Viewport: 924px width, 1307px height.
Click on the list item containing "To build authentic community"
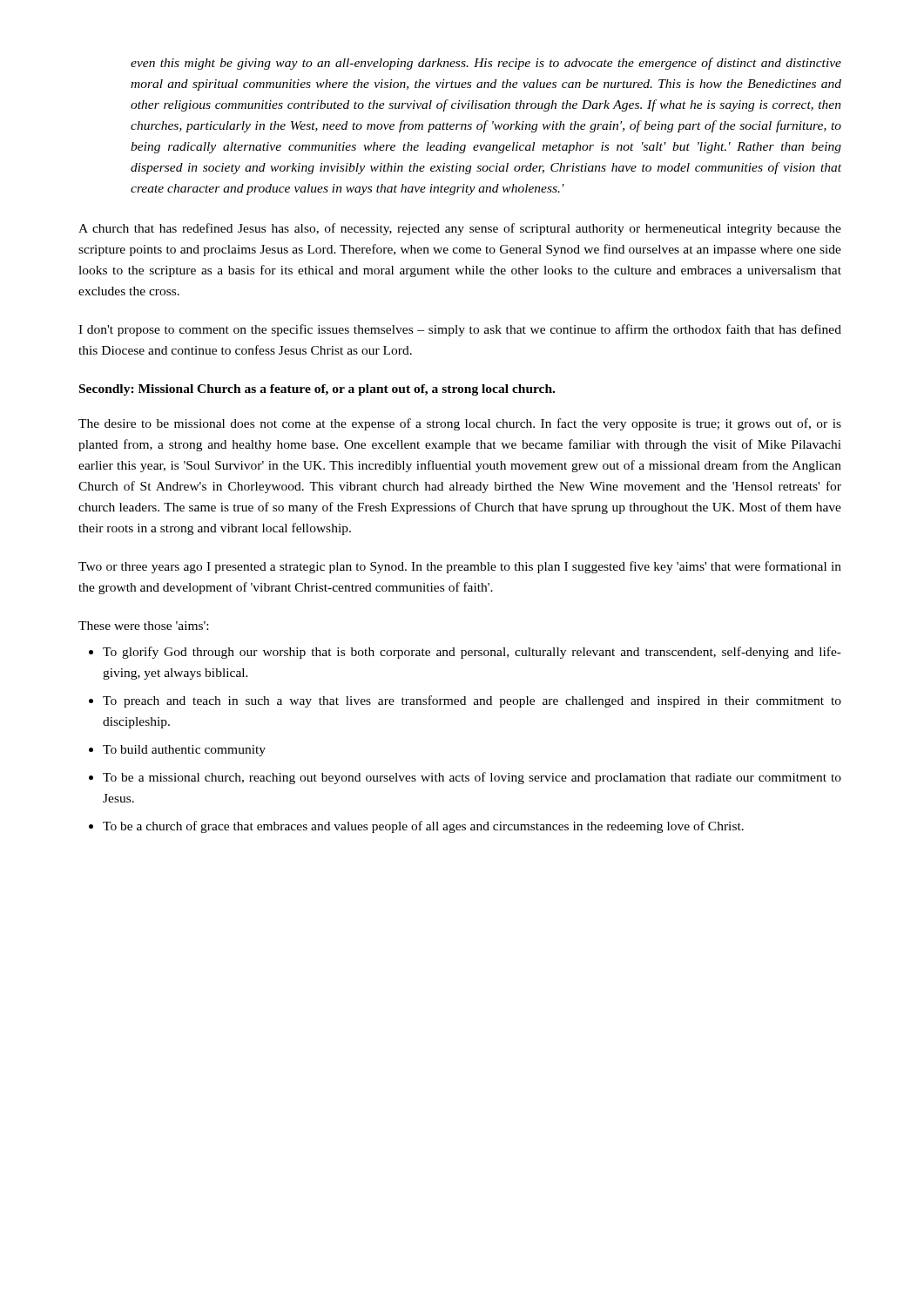click(x=184, y=749)
